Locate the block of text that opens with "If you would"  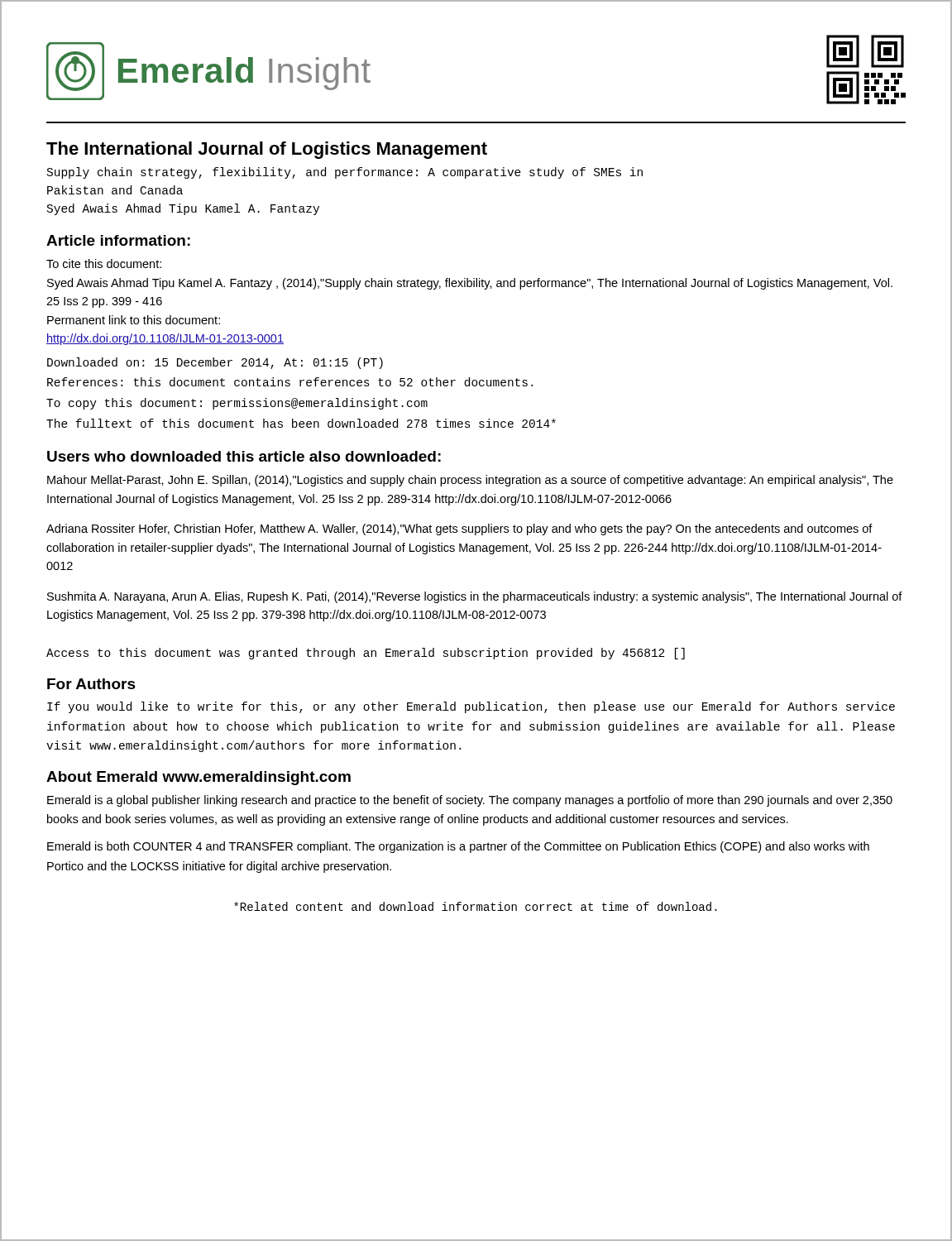coord(471,727)
